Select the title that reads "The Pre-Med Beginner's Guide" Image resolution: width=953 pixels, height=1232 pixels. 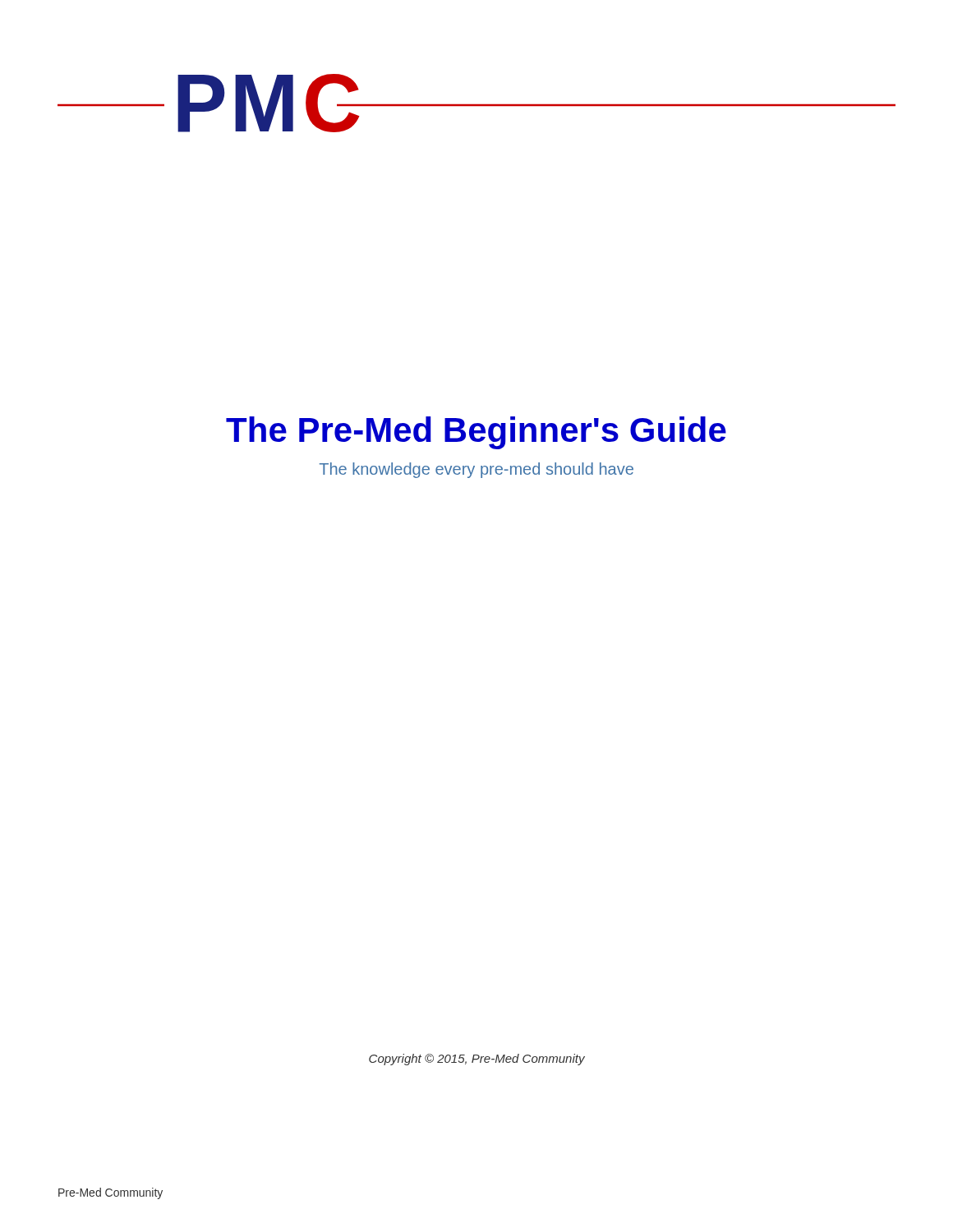(x=476, y=430)
